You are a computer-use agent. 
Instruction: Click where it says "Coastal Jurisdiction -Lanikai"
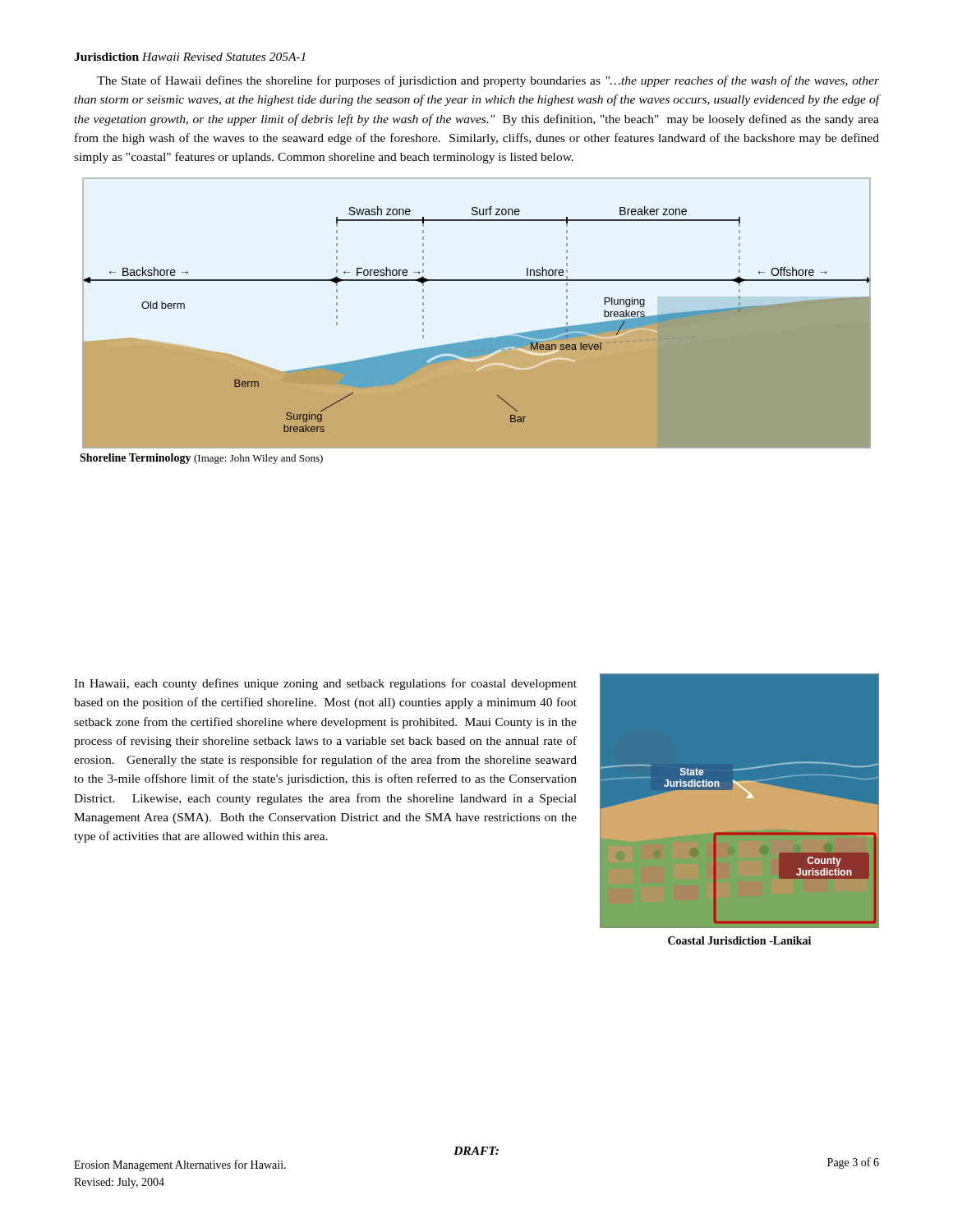coord(739,941)
